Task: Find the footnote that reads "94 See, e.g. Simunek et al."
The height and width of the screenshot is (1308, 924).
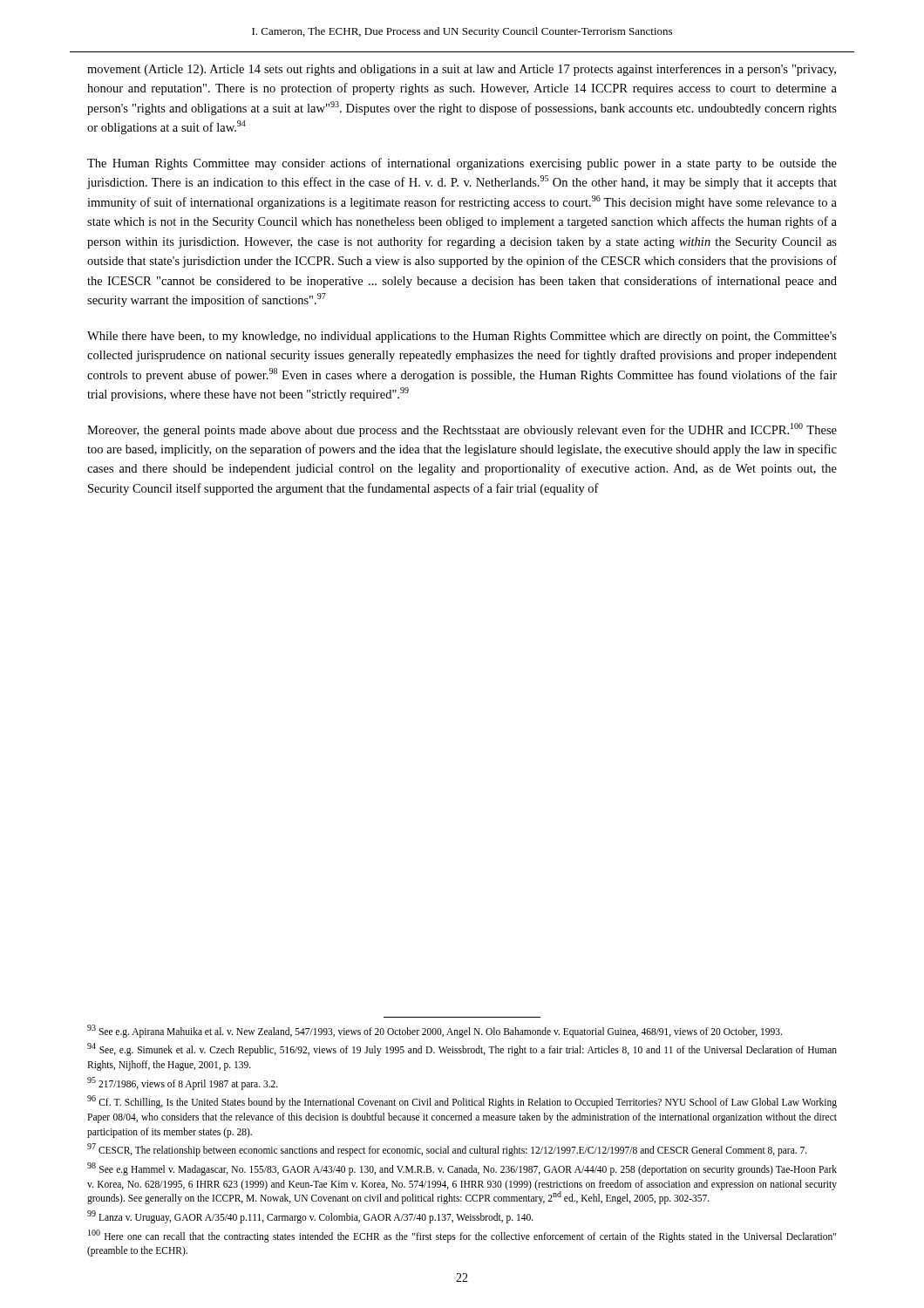Action: 462,1057
